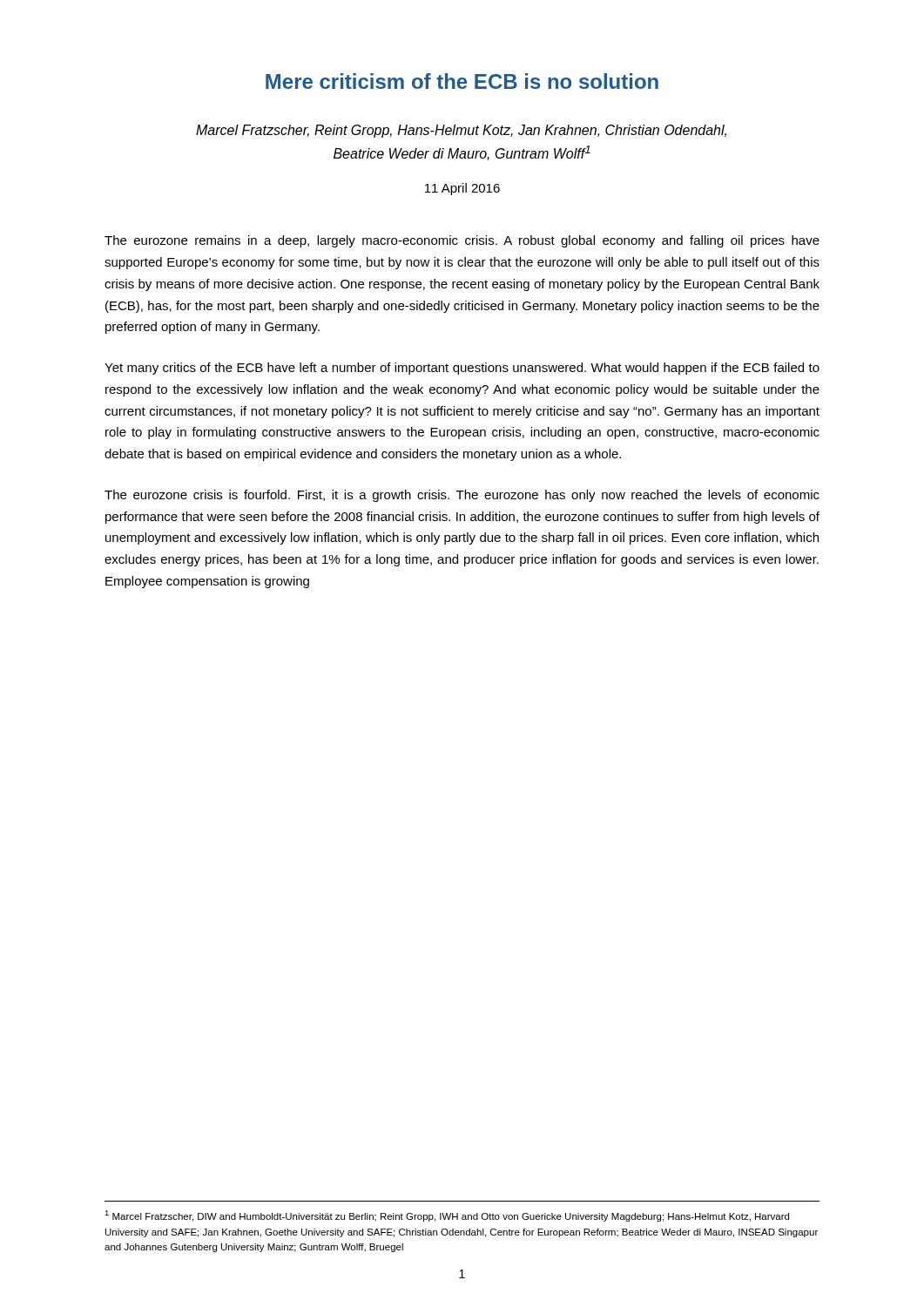
Task: Locate the footnote with the text "1 Marcel Fratzscher, DIW and Humboldt-Universität zu Berlin;"
Action: coord(462,1231)
